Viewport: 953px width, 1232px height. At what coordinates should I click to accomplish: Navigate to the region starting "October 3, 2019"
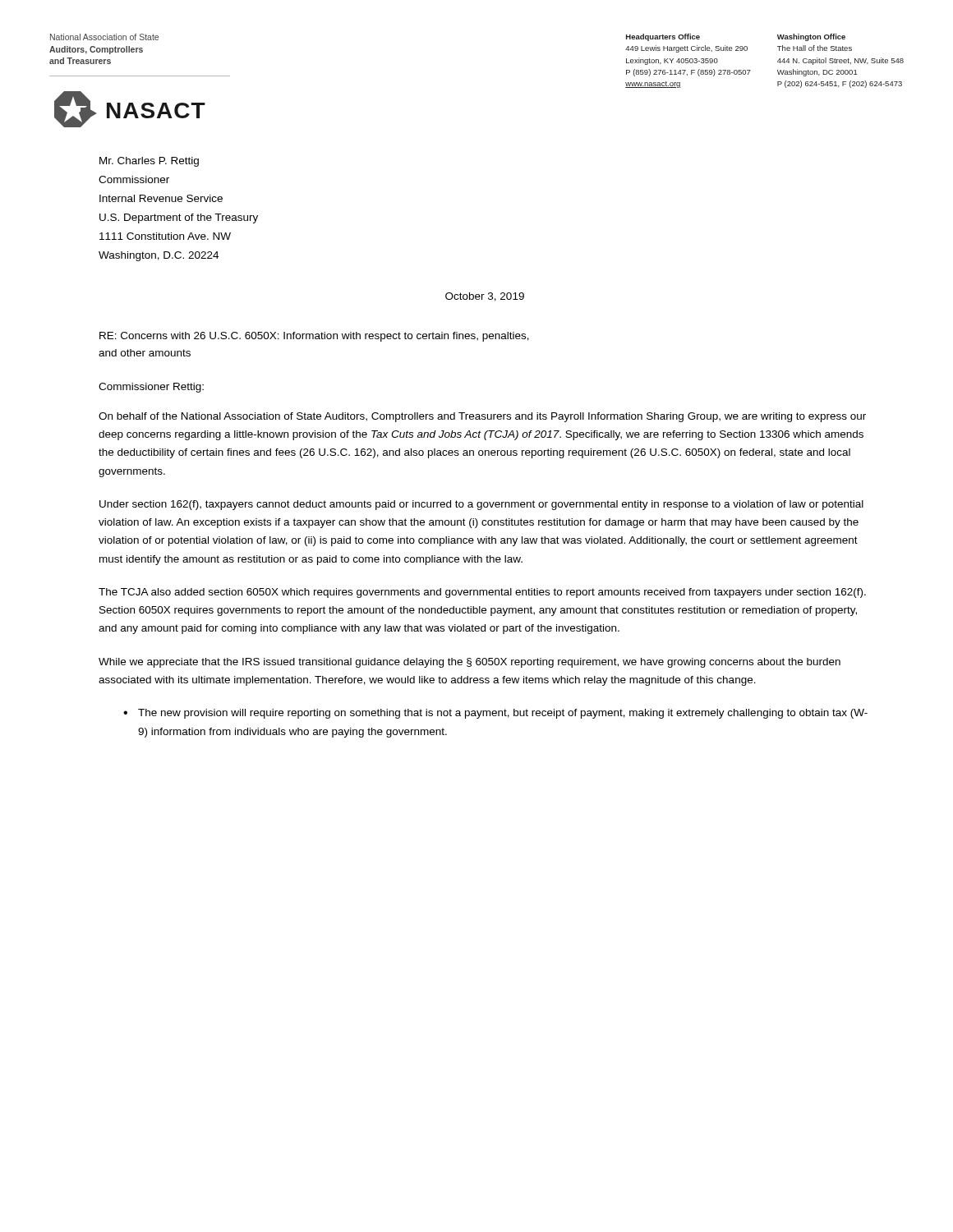[x=485, y=296]
